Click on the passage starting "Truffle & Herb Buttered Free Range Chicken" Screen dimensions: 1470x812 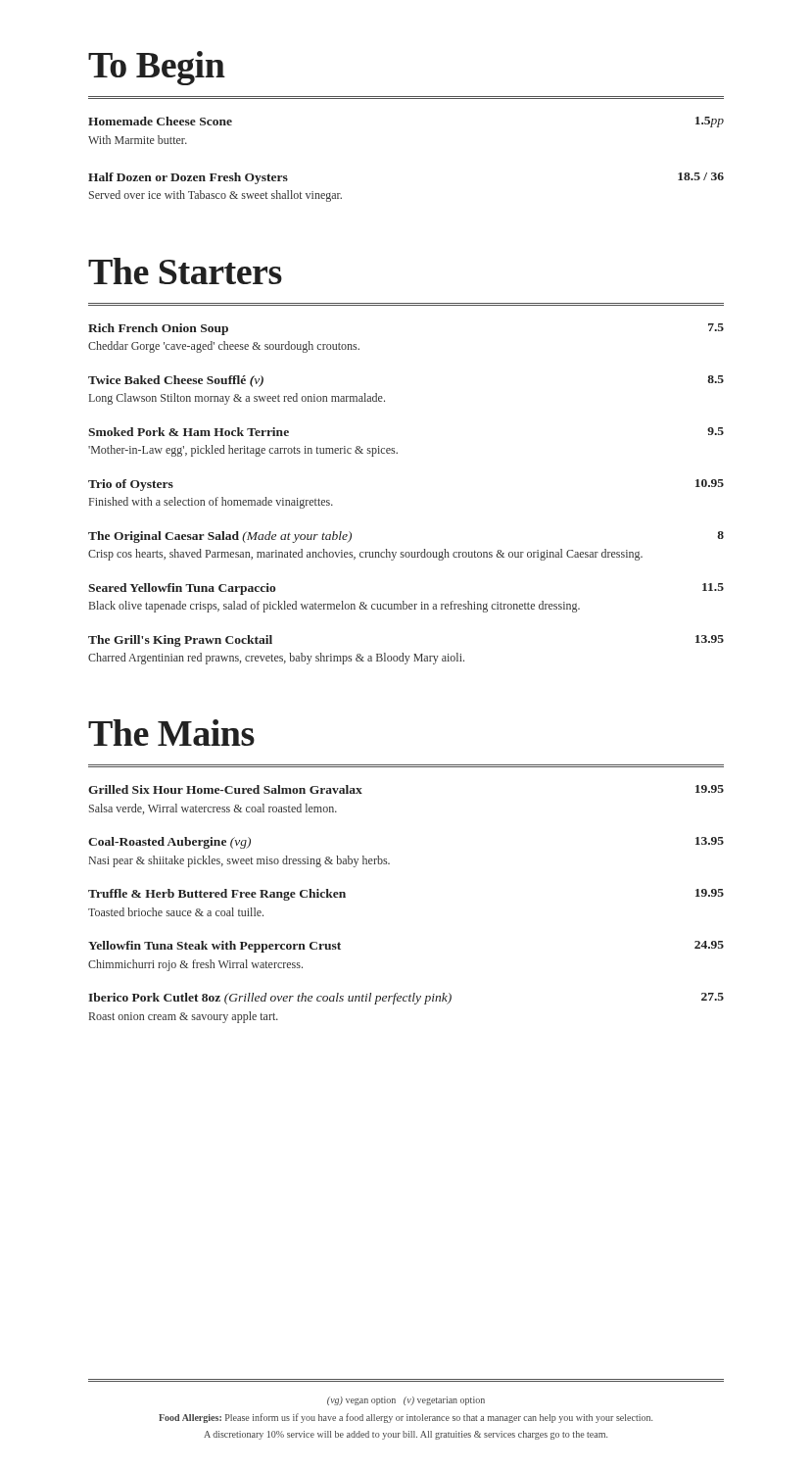(207, 894)
